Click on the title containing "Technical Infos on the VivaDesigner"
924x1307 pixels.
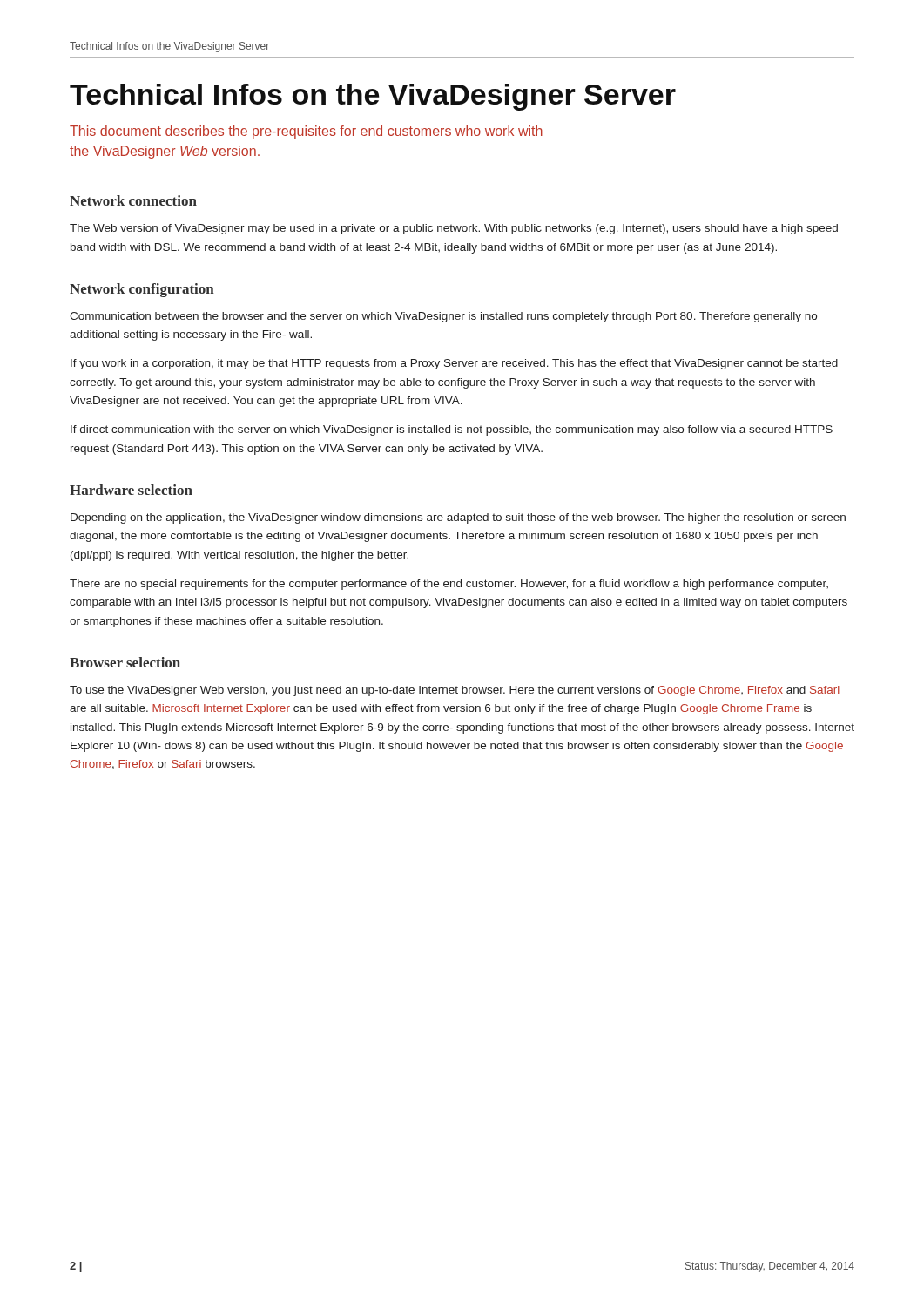pyautogui.click(x=373, y=94)
